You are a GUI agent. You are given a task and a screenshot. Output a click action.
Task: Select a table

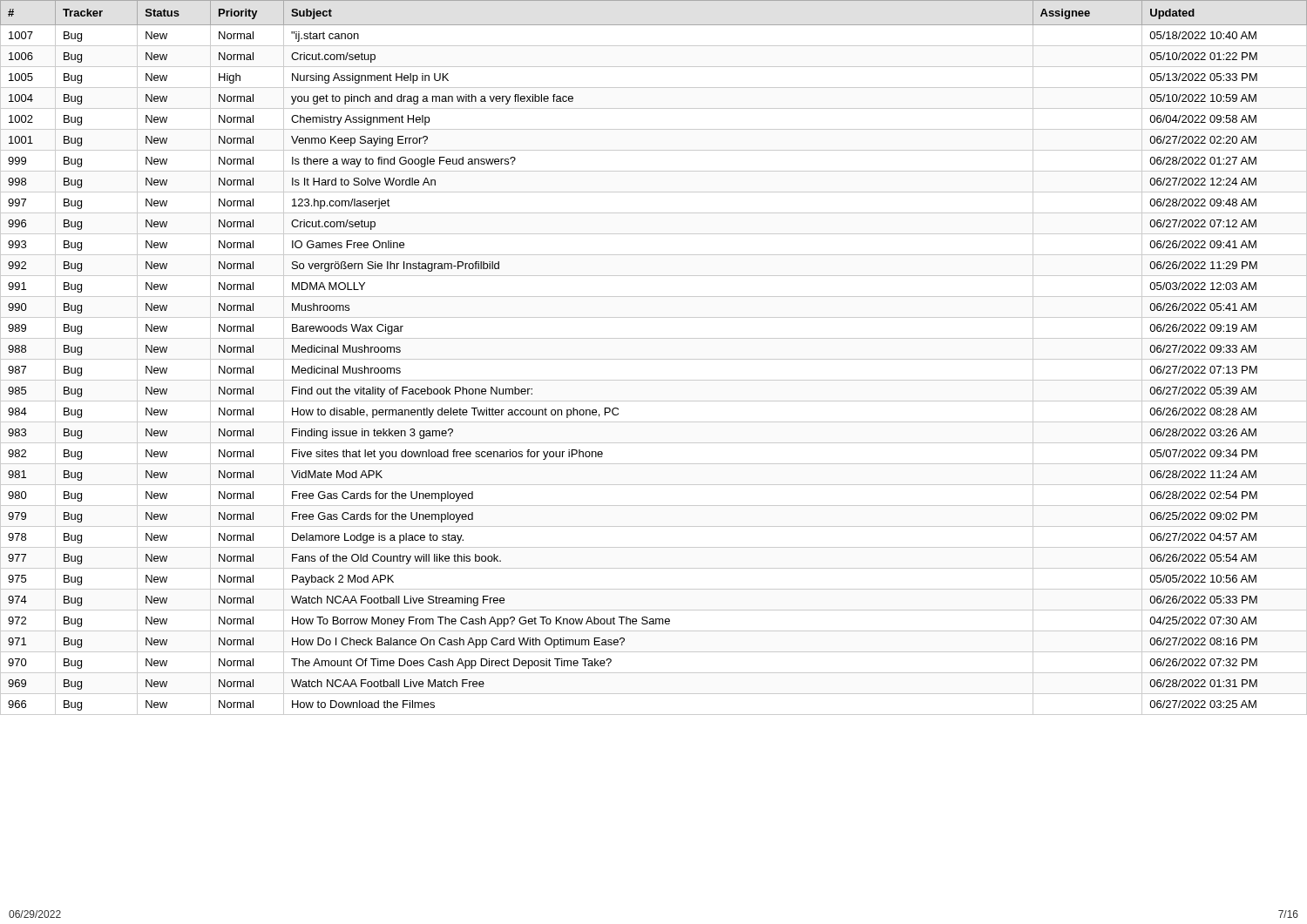tap(654, 357)
